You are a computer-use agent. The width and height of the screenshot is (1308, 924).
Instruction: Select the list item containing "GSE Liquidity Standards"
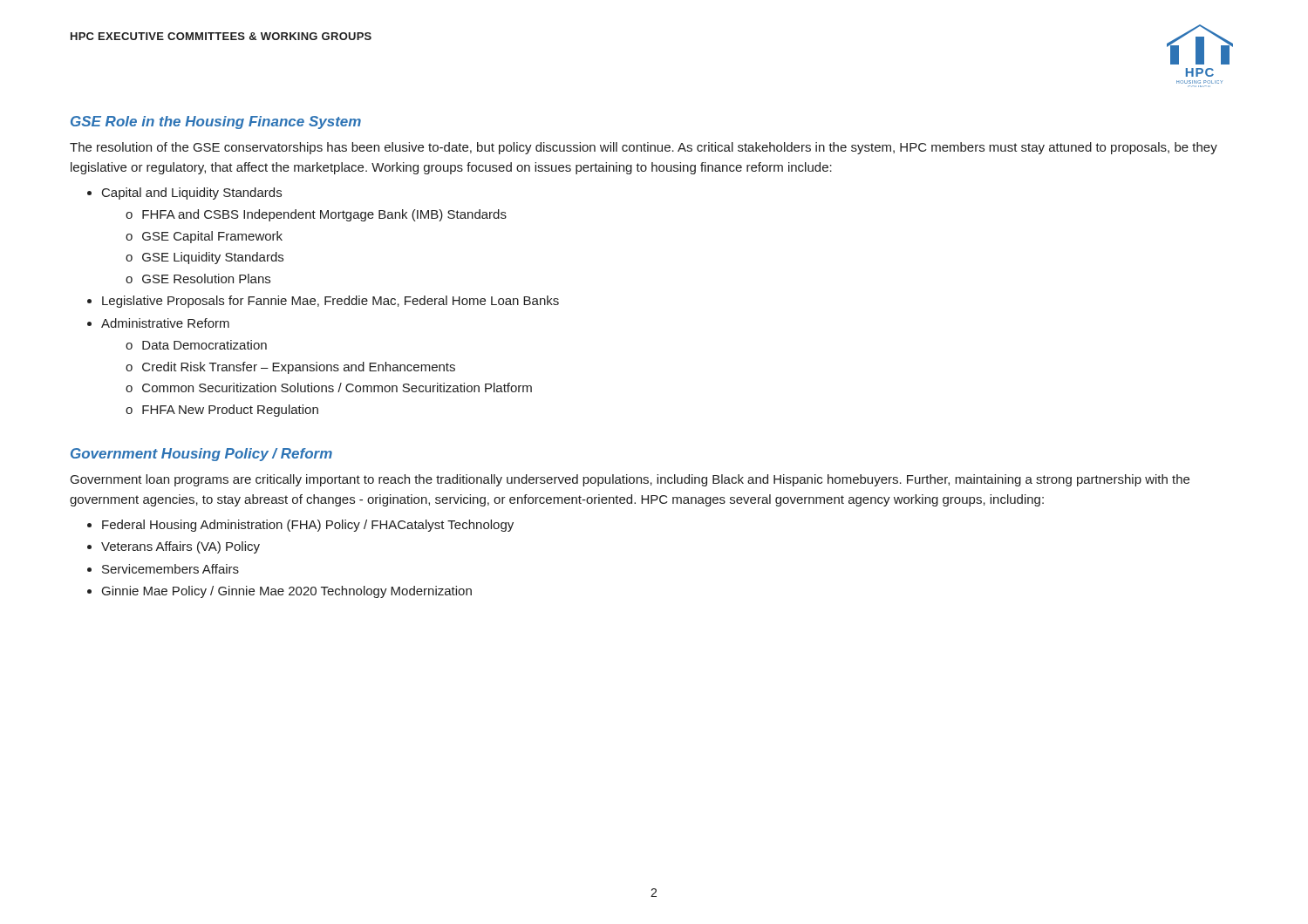(x=213, y=257)
